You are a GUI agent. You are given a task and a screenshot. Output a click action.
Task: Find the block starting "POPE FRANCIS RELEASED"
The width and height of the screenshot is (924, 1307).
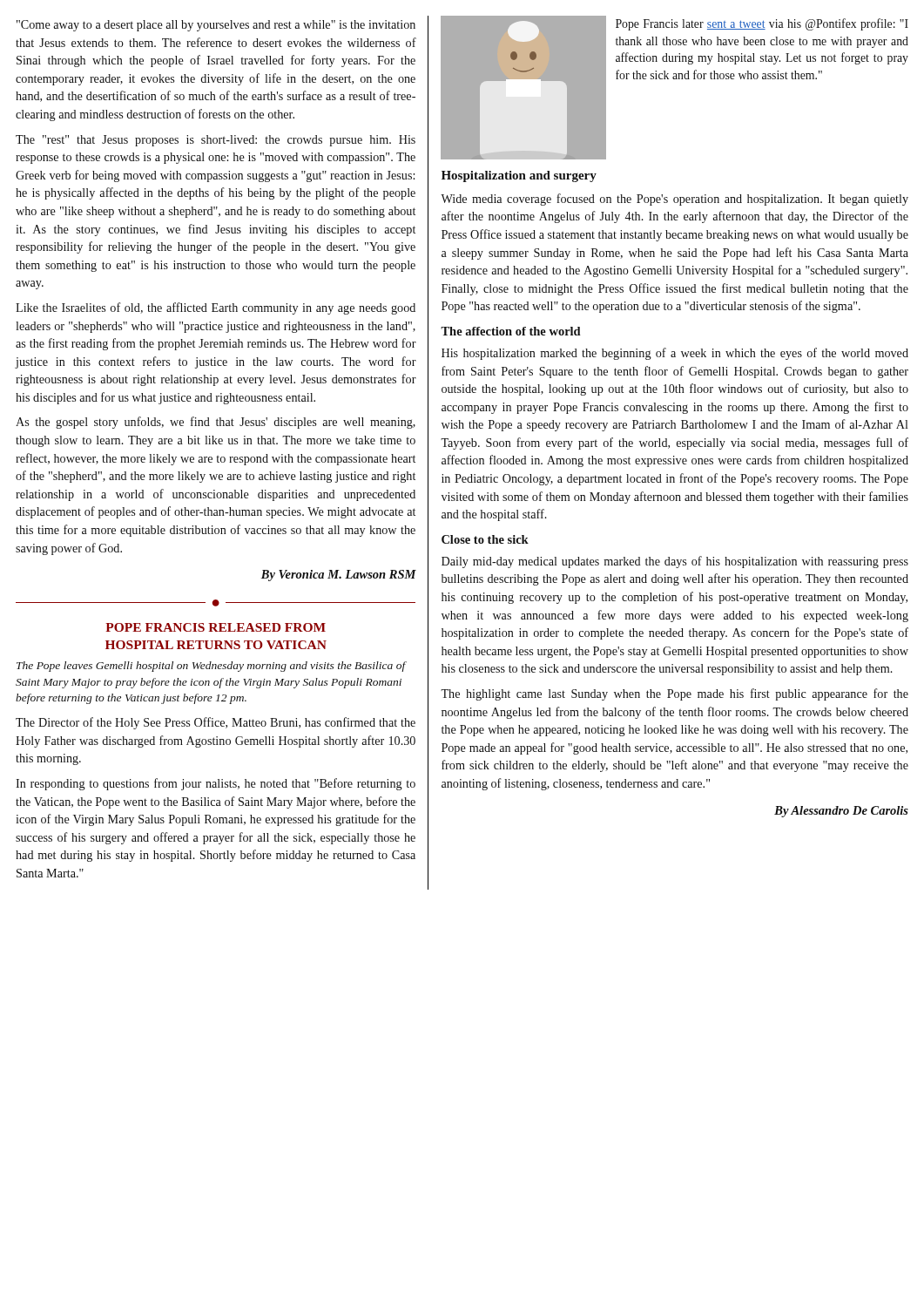pos(216,637)
